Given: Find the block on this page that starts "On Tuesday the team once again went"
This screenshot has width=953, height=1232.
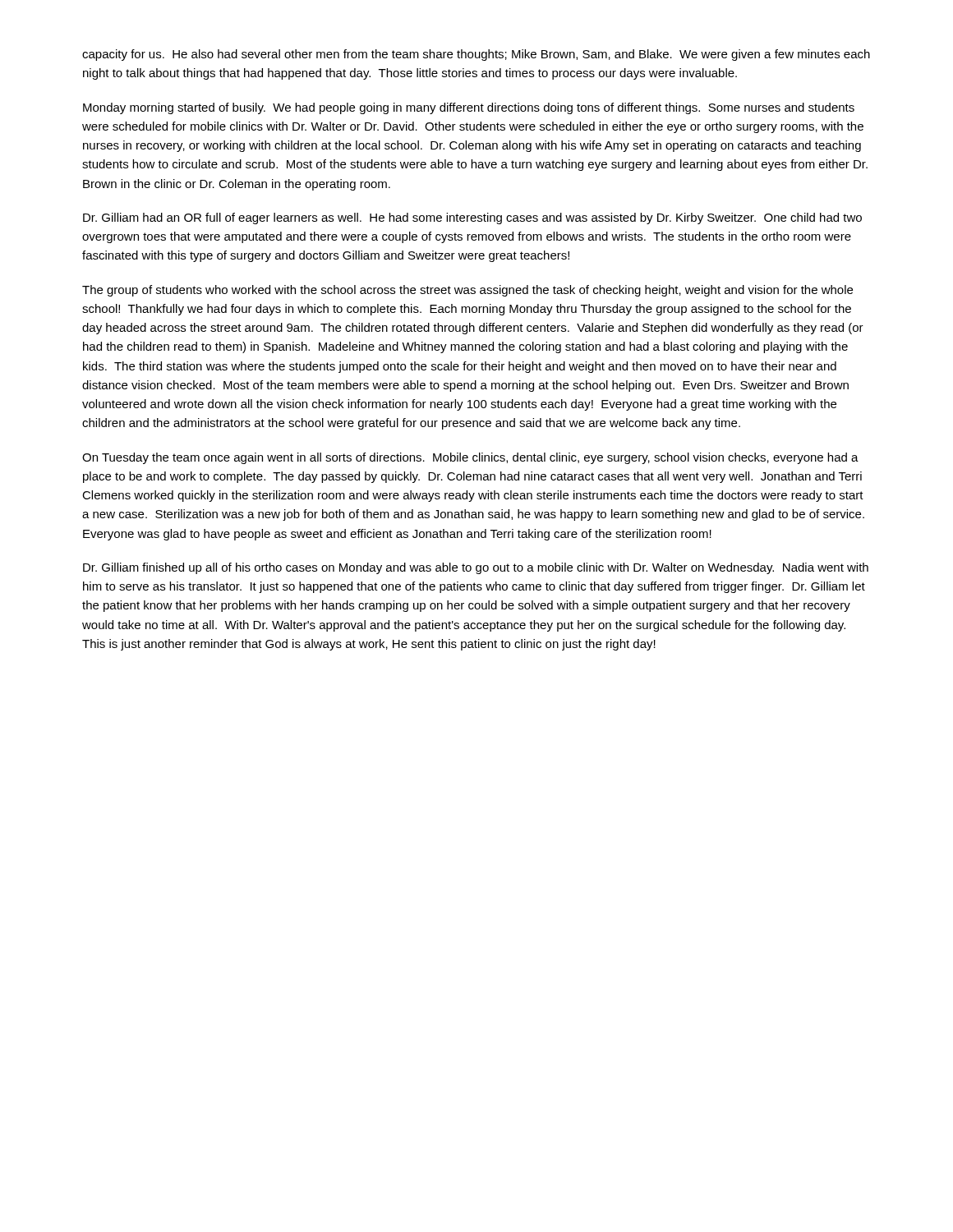Looking at the screenshot, I should (x=475, y=495).
